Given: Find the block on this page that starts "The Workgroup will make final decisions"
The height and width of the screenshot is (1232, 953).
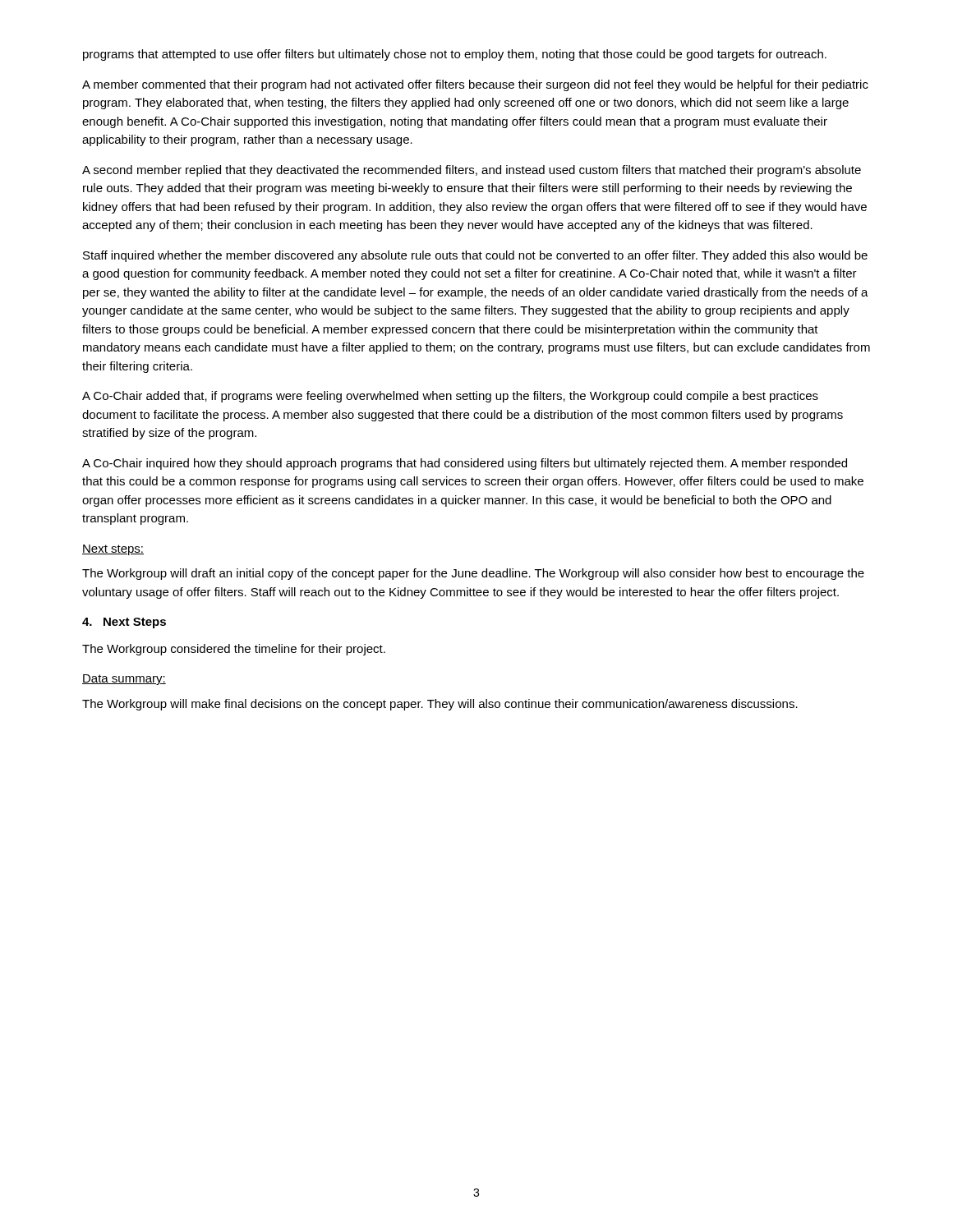Looking at the screenshot, I should click(440, 703).
